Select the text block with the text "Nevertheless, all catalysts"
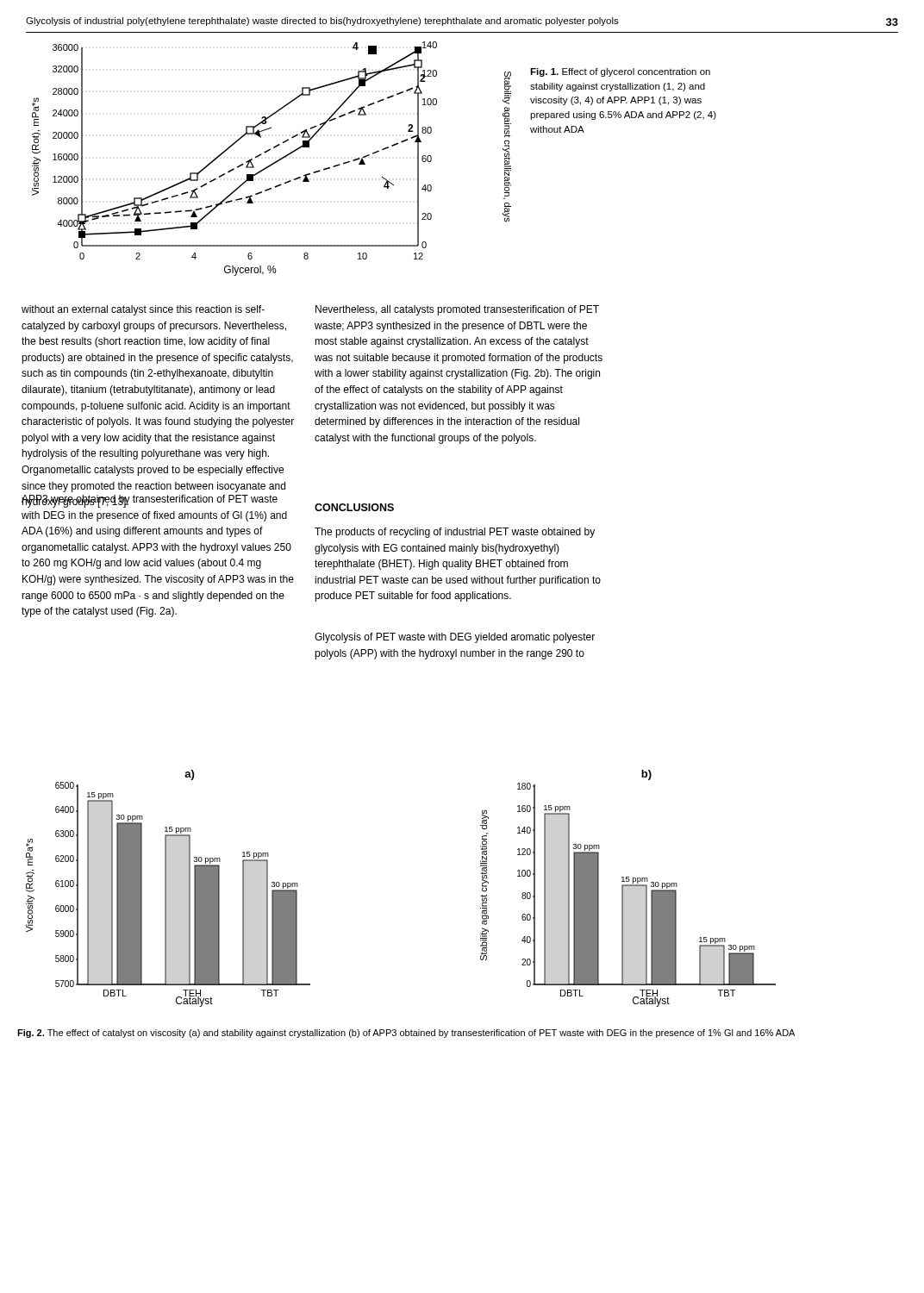Screen dimensions: 1293x924 pyautogui.click(x=459, y=374)
